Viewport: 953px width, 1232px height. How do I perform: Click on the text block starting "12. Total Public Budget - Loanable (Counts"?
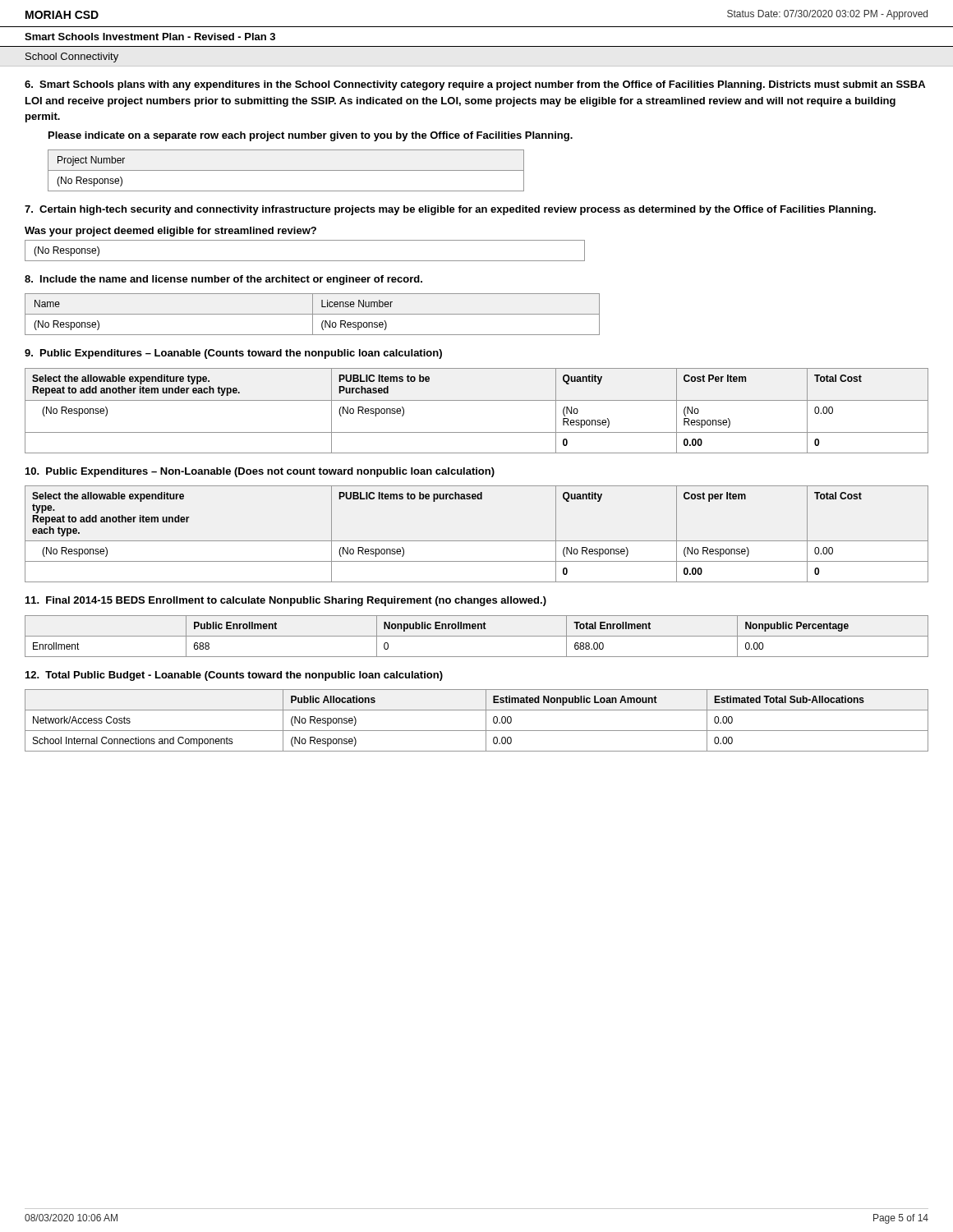pos(234,676)
